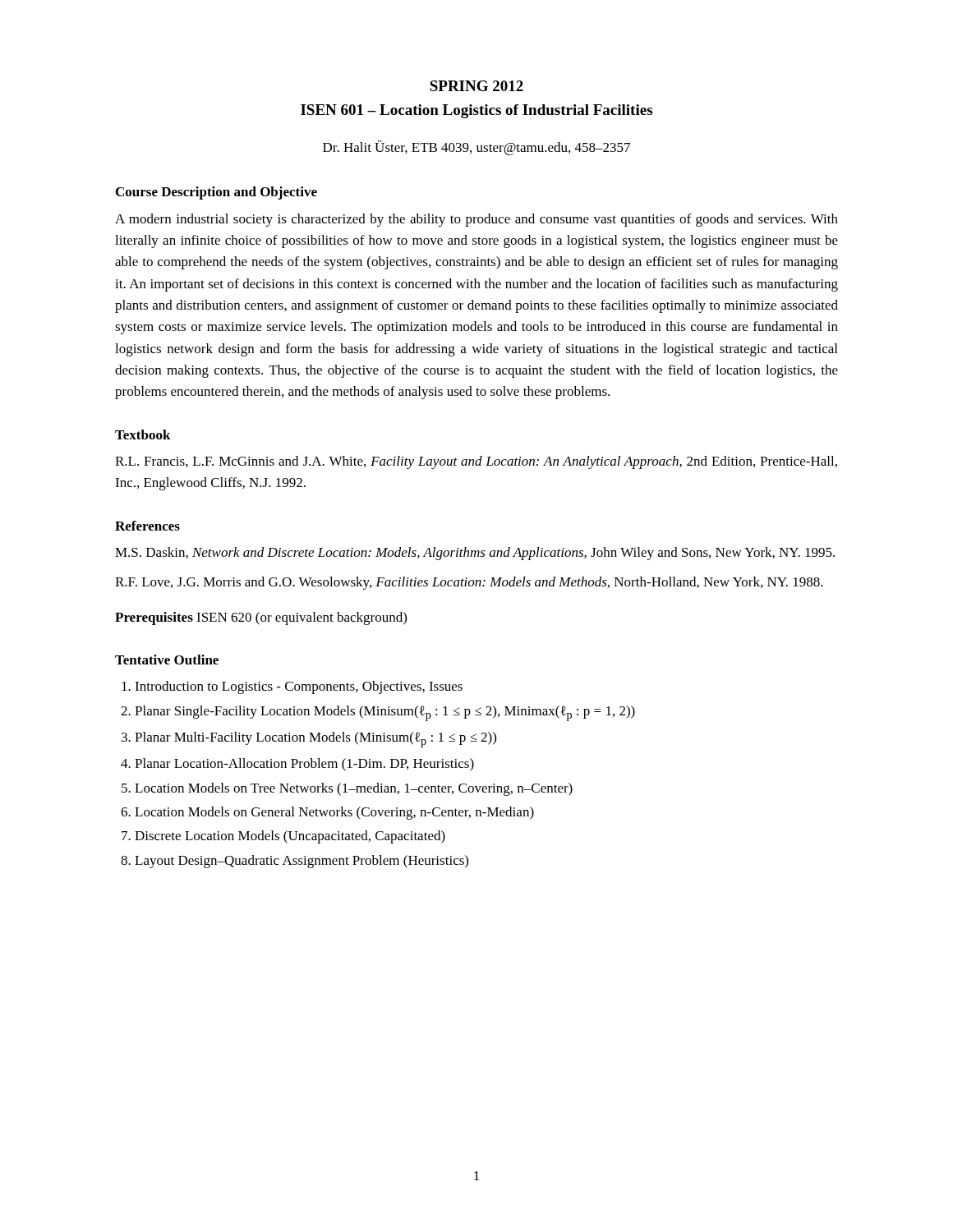Find the block on this page that starts "Planar Multi-Facility Location Models (Minisum(ℓp :"
953x1232 pixels.
point(316,739)
